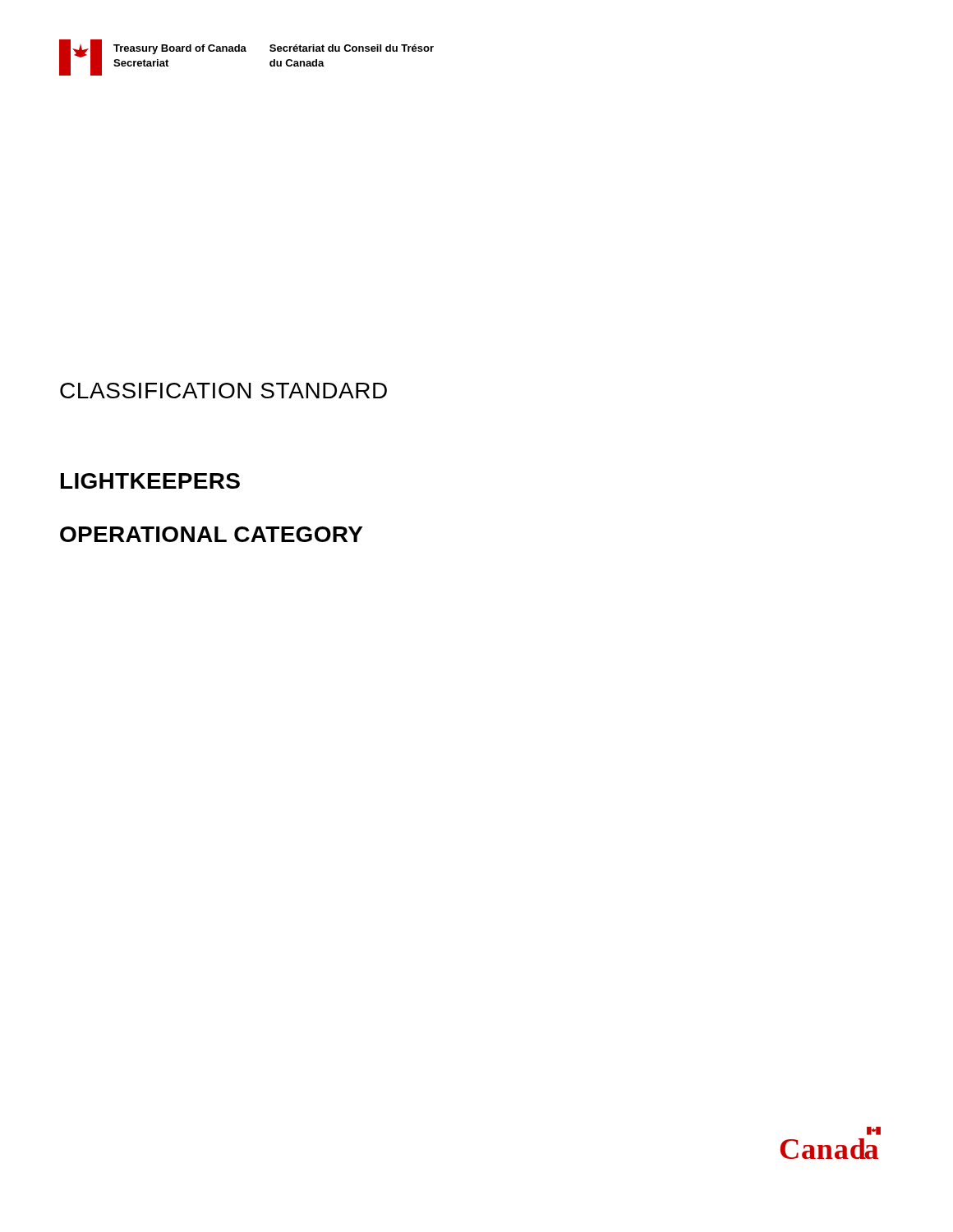This screenshot has height=1232, width=953.
Task: Click on the element starting "OPERATIONAL CATEGORY"
Action: click(x=211, y=534)
